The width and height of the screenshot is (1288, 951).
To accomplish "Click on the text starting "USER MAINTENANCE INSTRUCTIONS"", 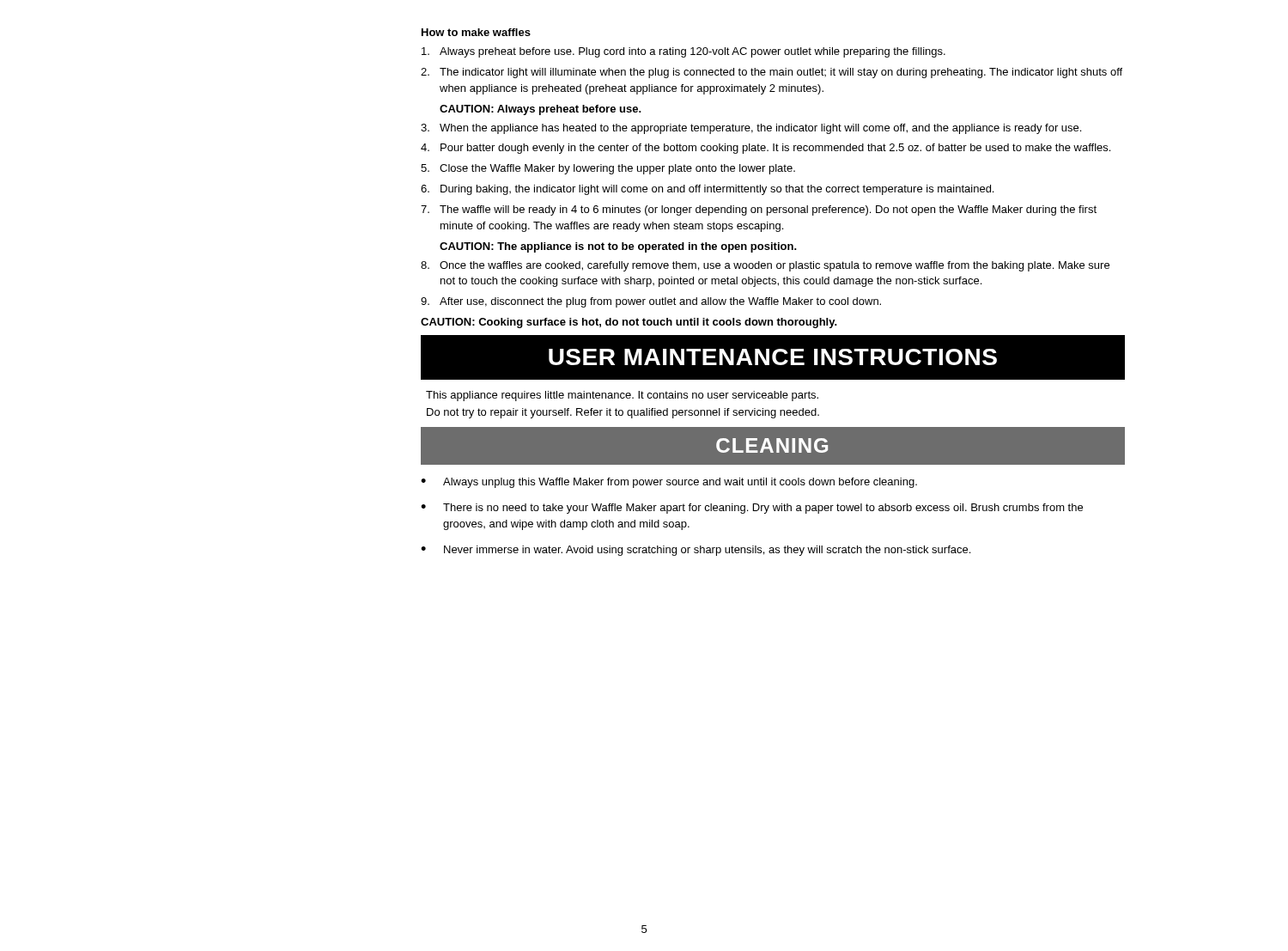I will [x=773, y=357].
